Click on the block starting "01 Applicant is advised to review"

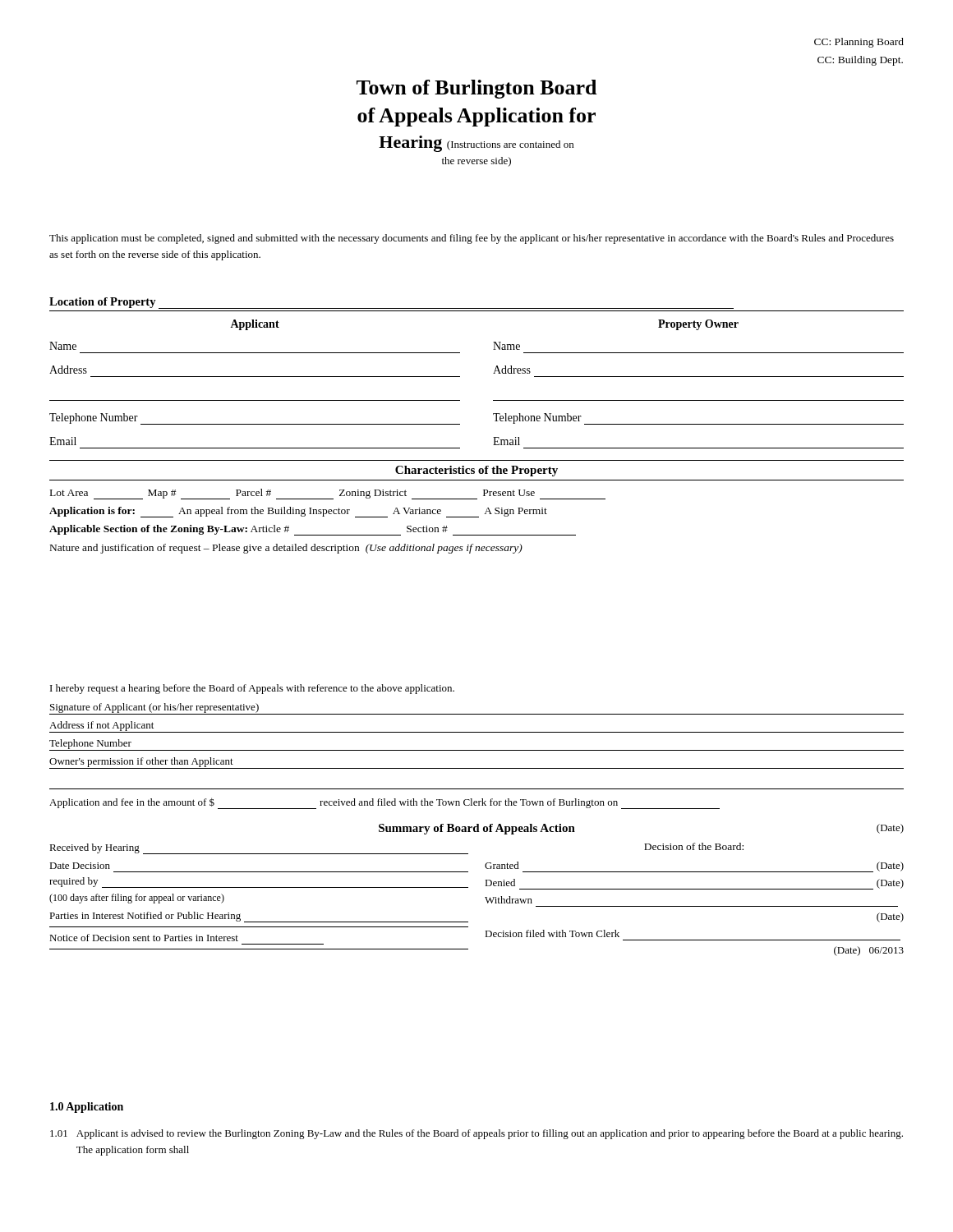click(x=476, y=1142)
